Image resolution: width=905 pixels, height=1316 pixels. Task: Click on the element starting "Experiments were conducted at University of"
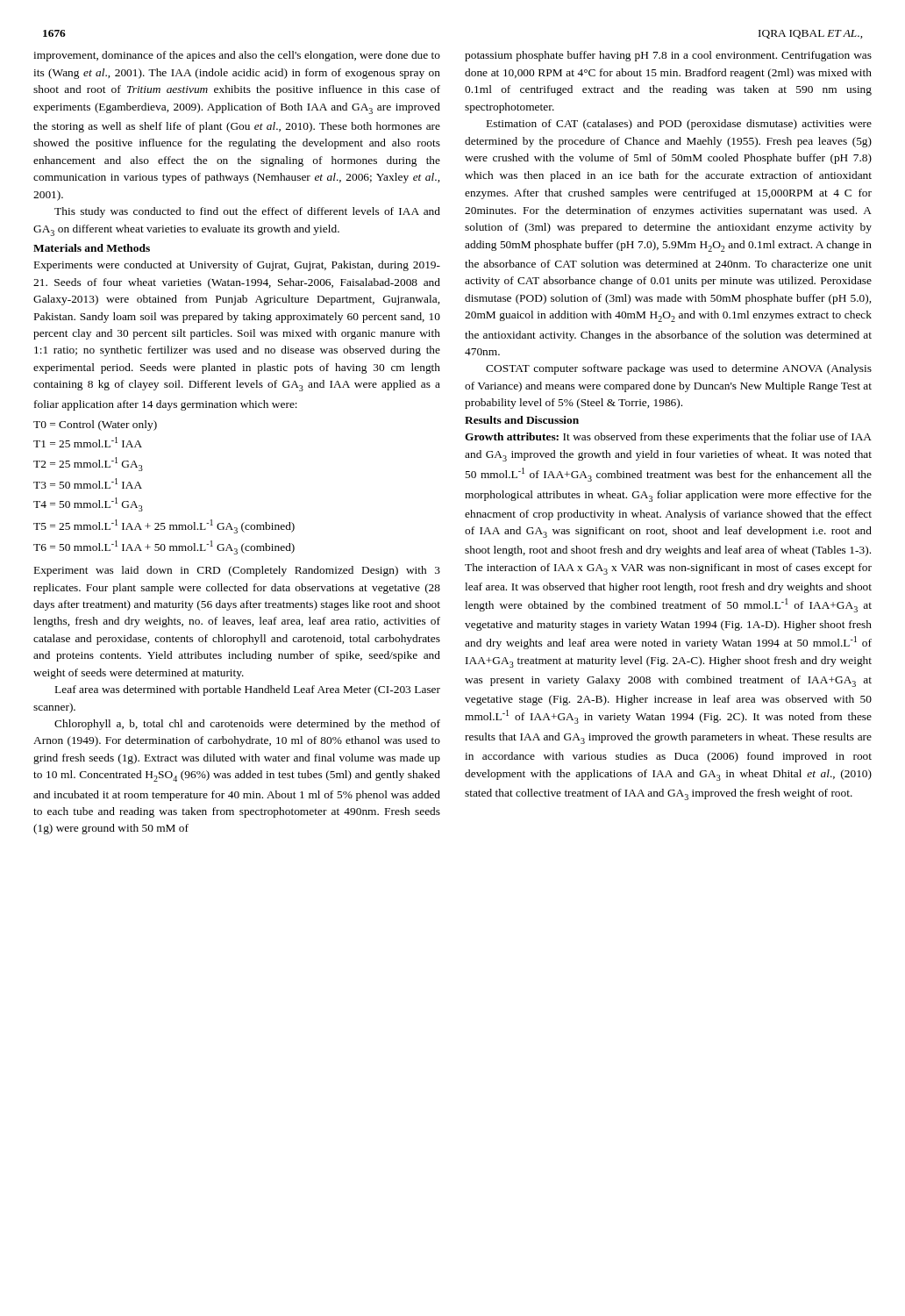coord(237,334)
